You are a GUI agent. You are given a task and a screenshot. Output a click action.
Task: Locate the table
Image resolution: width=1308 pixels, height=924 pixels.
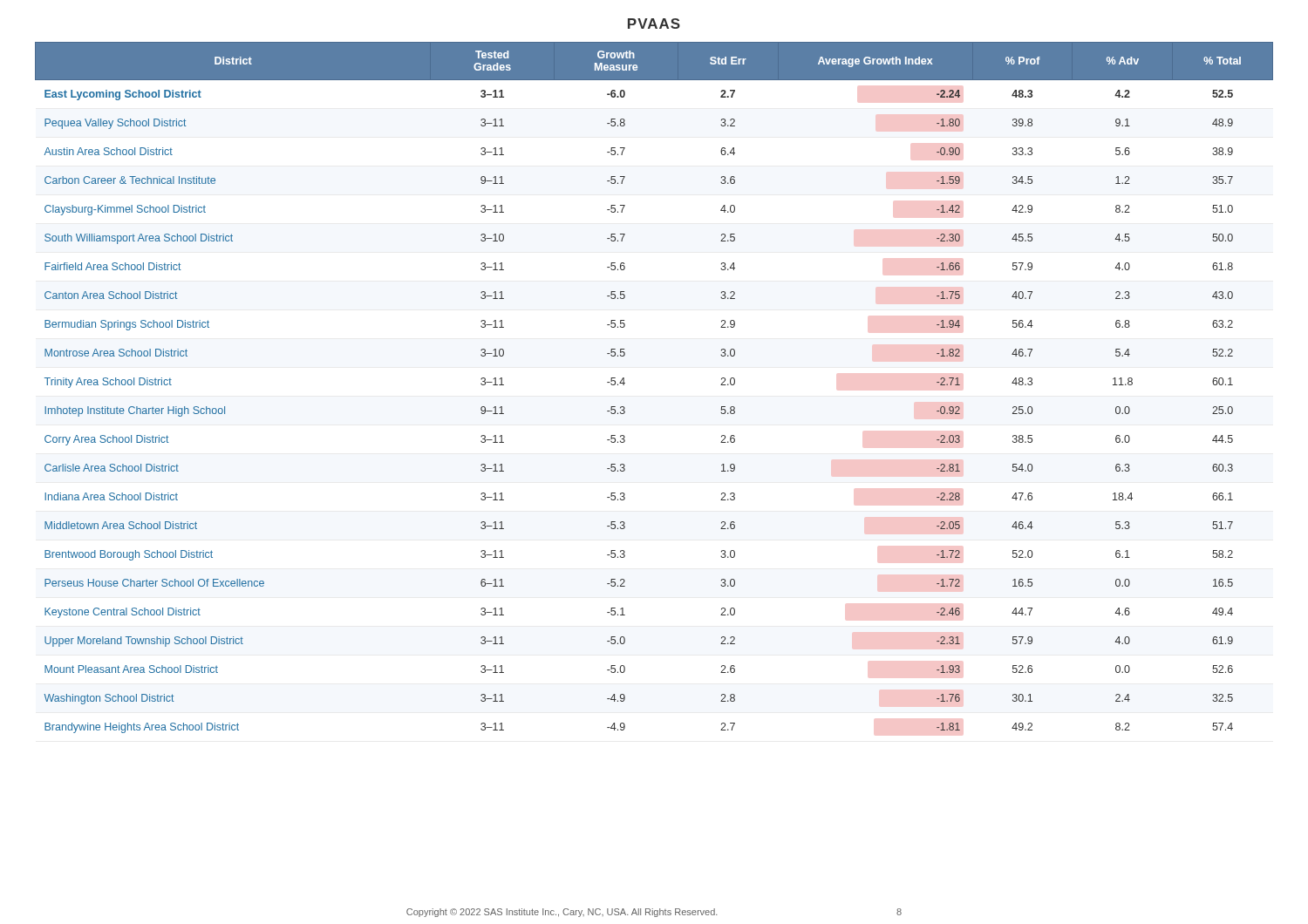(x=654, y=392)
